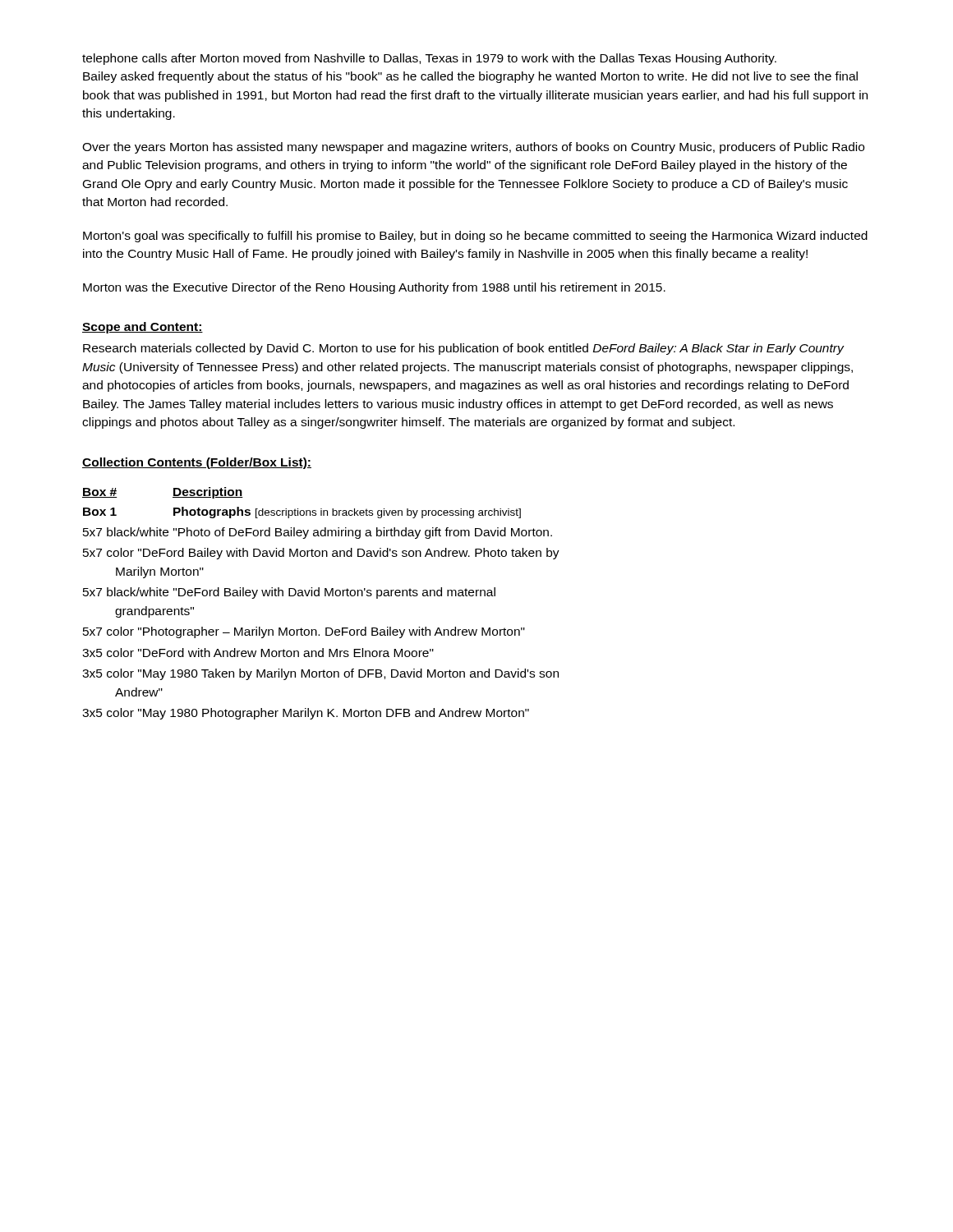Locate the text starting "Scope and Content:"
The width and height of the screenshot is (953, 1232).
142,327
